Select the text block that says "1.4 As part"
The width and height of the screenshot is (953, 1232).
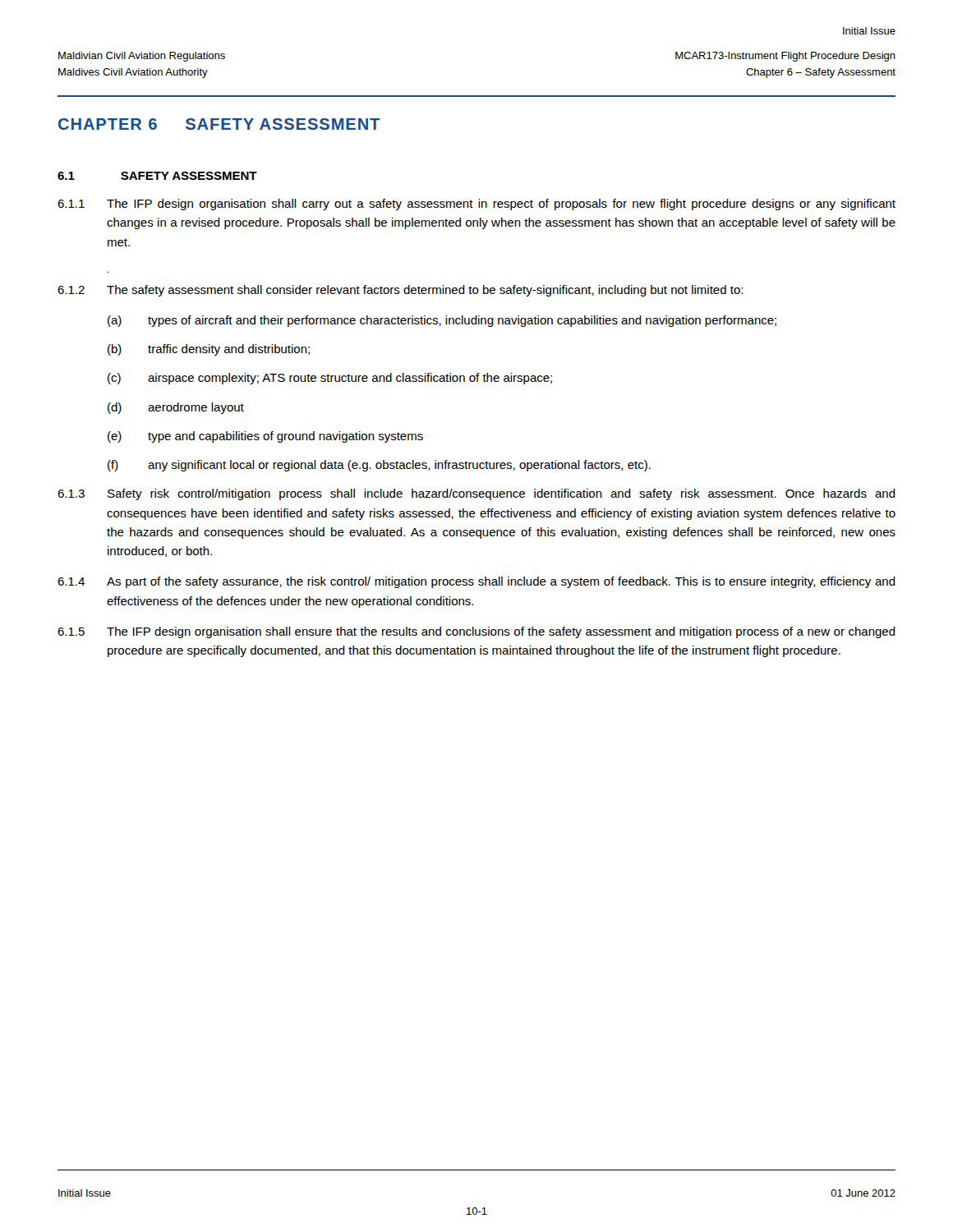pos(476,591)
